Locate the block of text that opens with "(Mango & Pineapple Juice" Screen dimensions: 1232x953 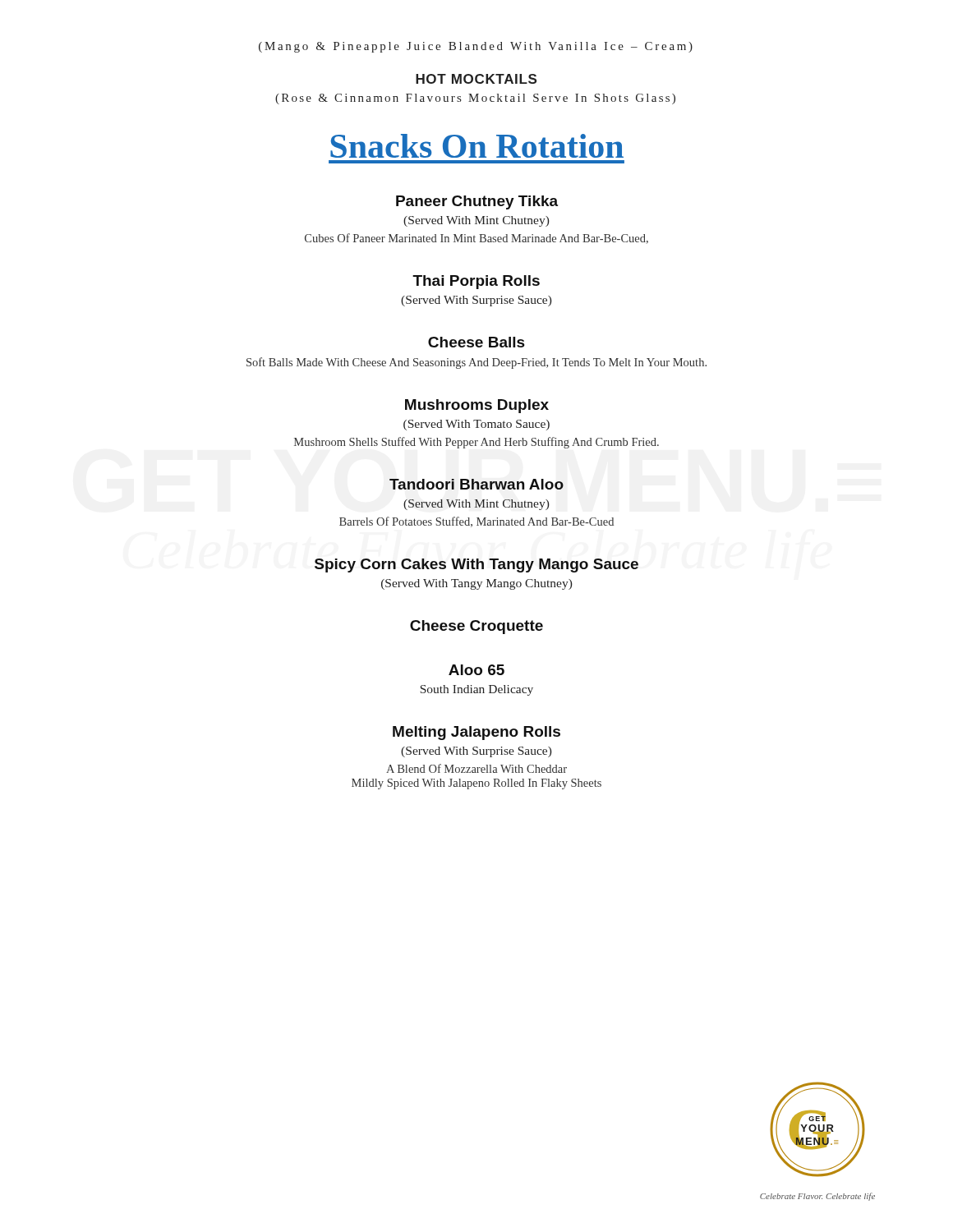476,46
